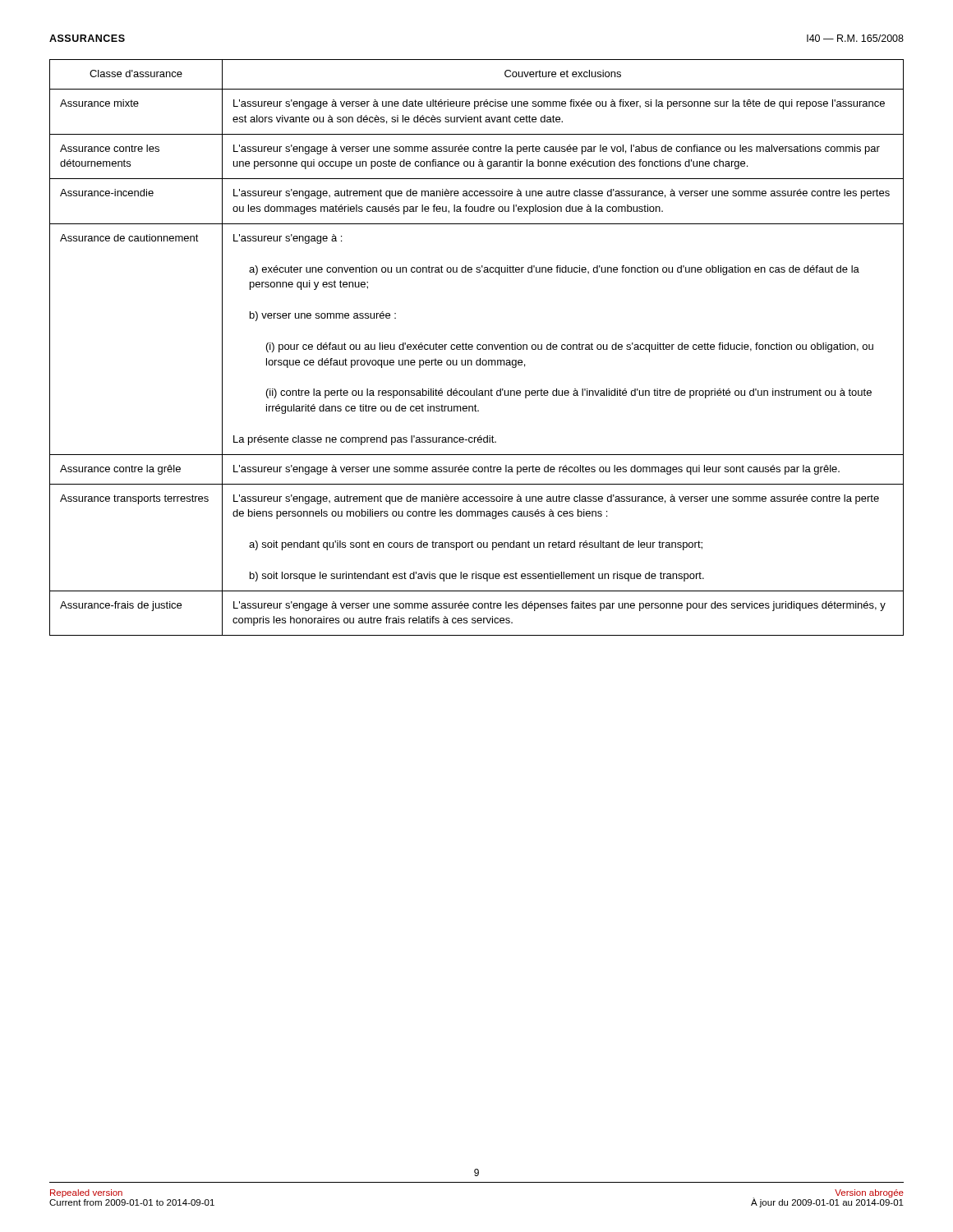Select the table that reads "Classe d'assurance"
This screenshot has width=953, height=1232.
476,348
